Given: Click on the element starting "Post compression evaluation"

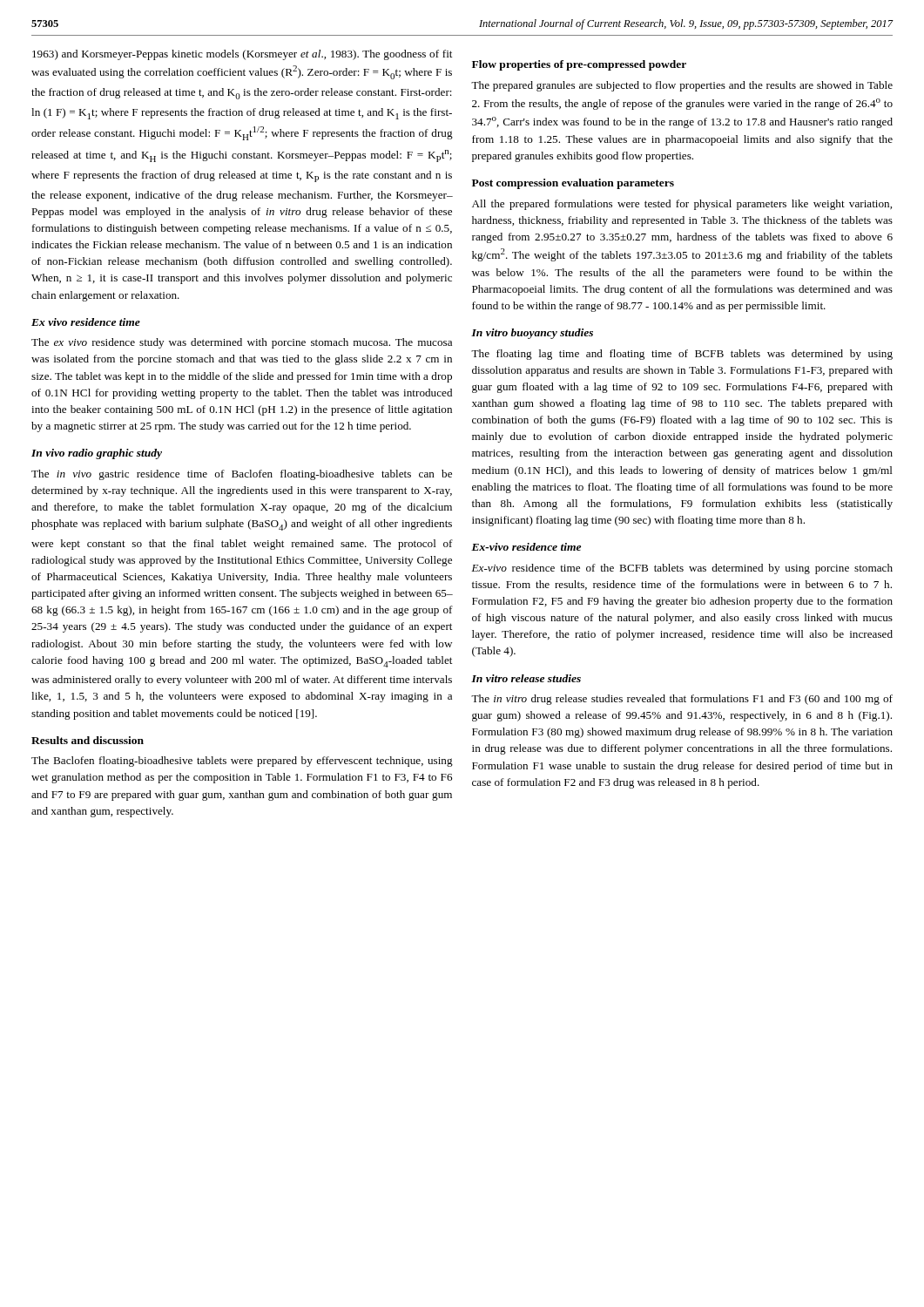Looking at the screenshot, I should (573, 183).
